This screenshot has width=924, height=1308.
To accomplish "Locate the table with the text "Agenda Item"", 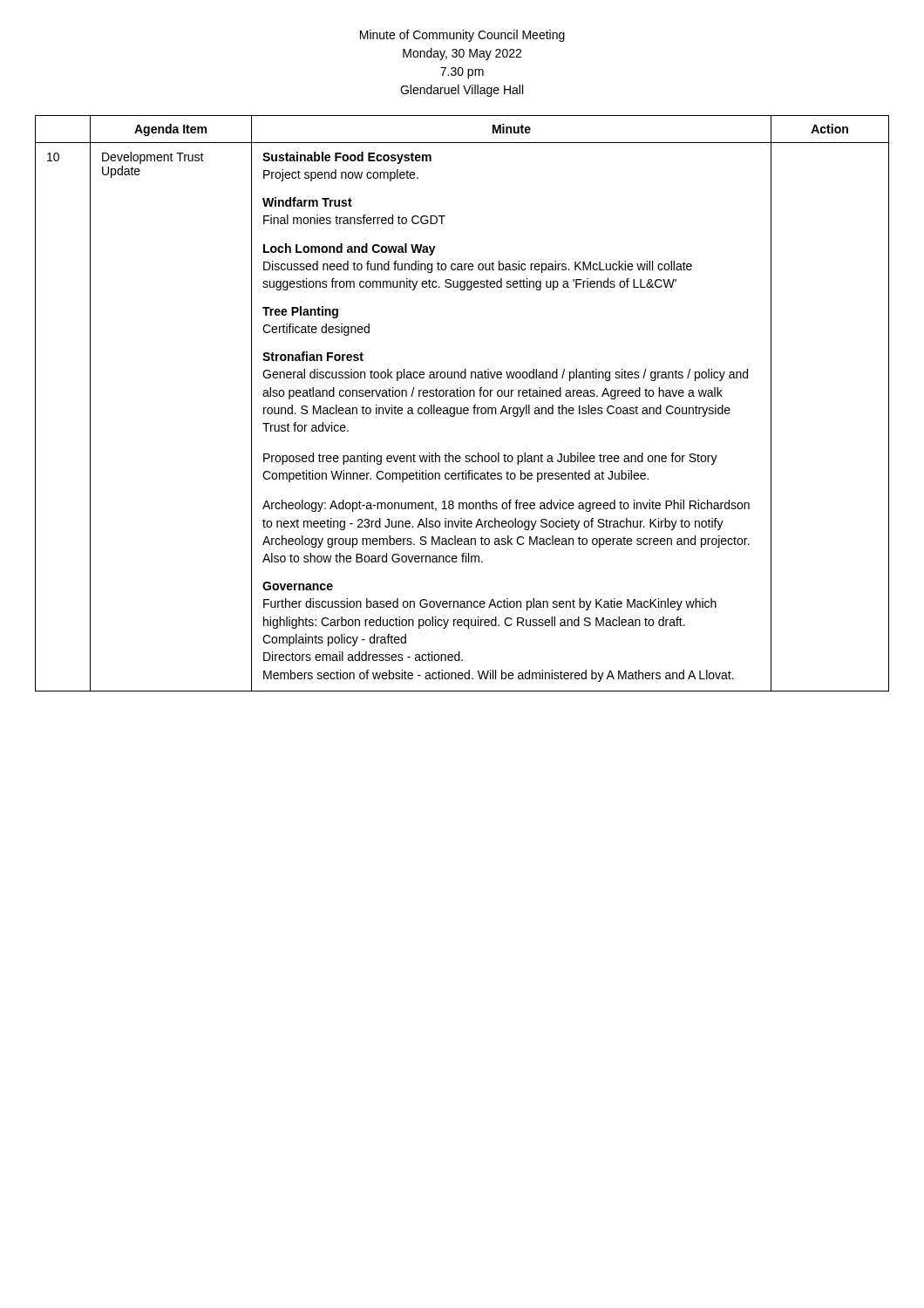I will tap(462, 403).
